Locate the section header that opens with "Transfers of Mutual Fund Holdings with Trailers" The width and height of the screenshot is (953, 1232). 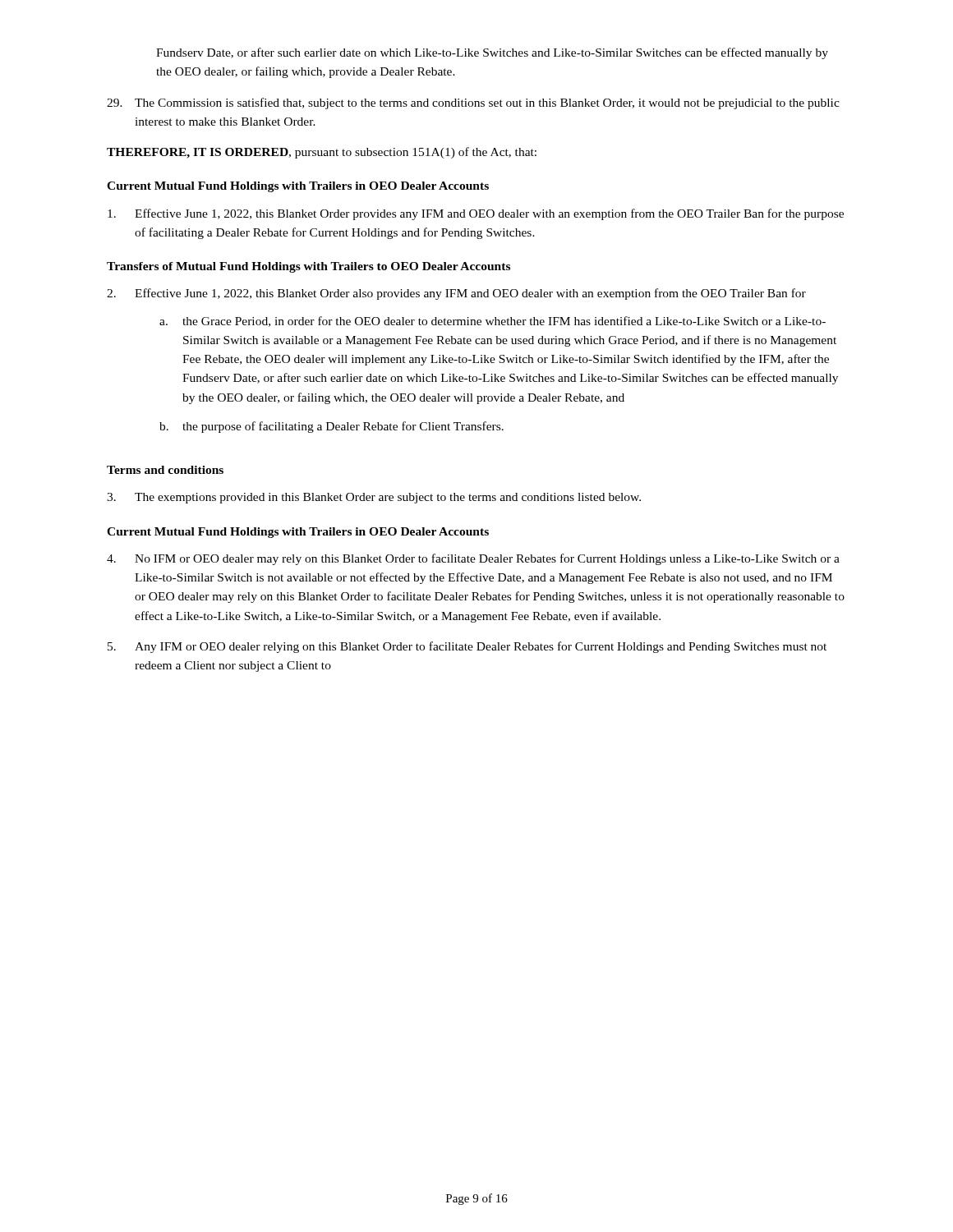(309, 266)
